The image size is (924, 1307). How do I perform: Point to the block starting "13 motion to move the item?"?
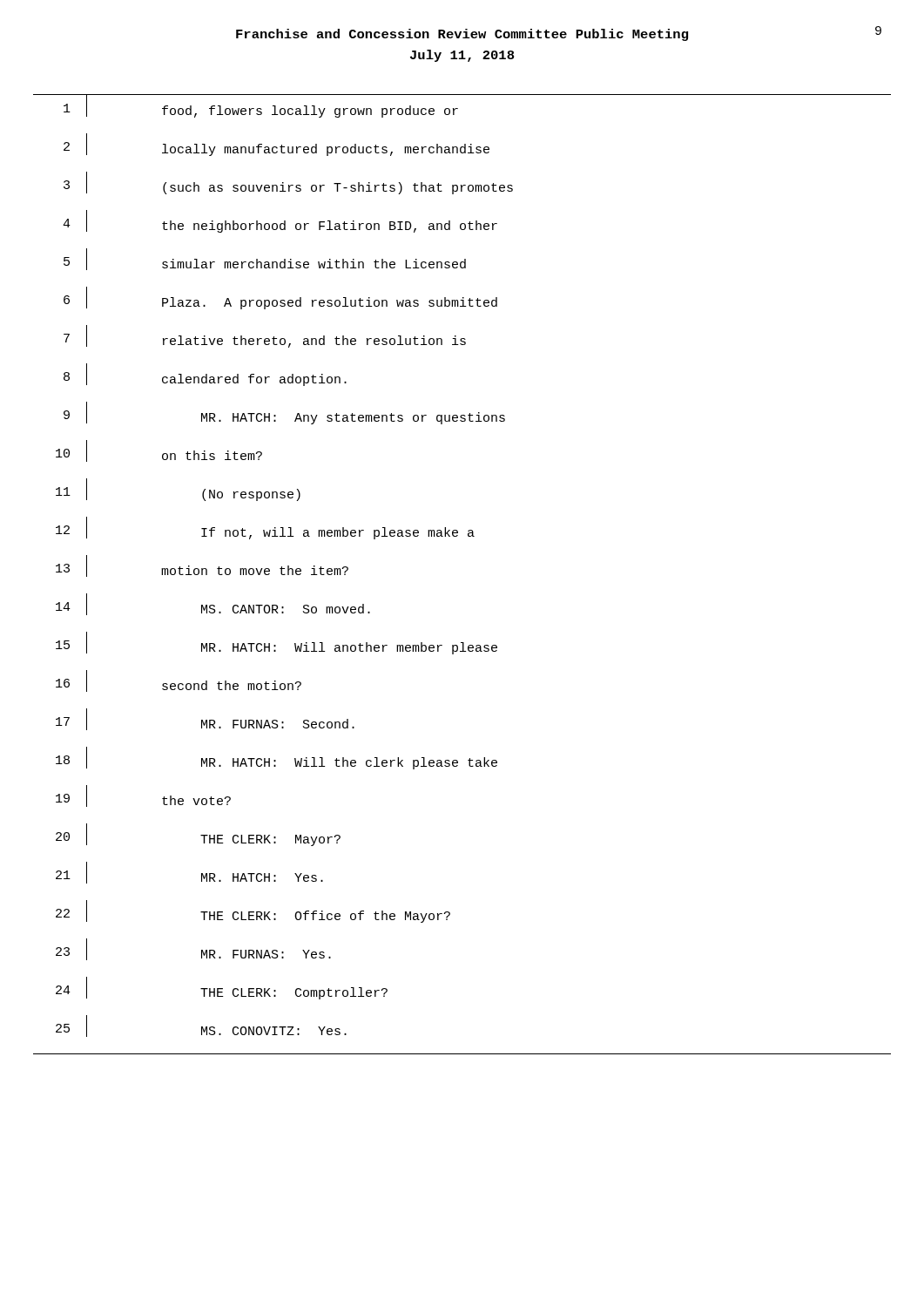tap(202, 566)
